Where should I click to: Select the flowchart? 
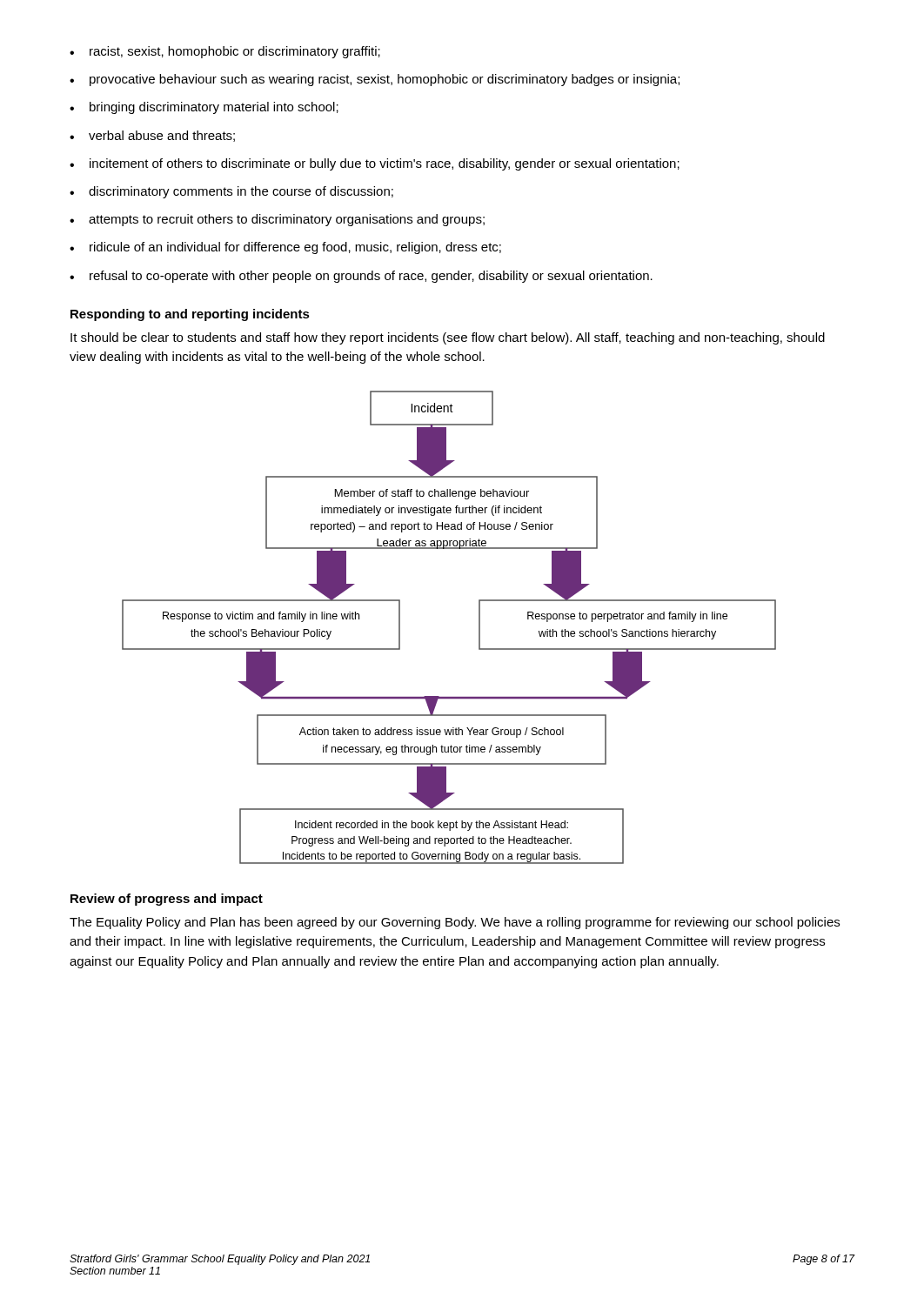point(462,626)
